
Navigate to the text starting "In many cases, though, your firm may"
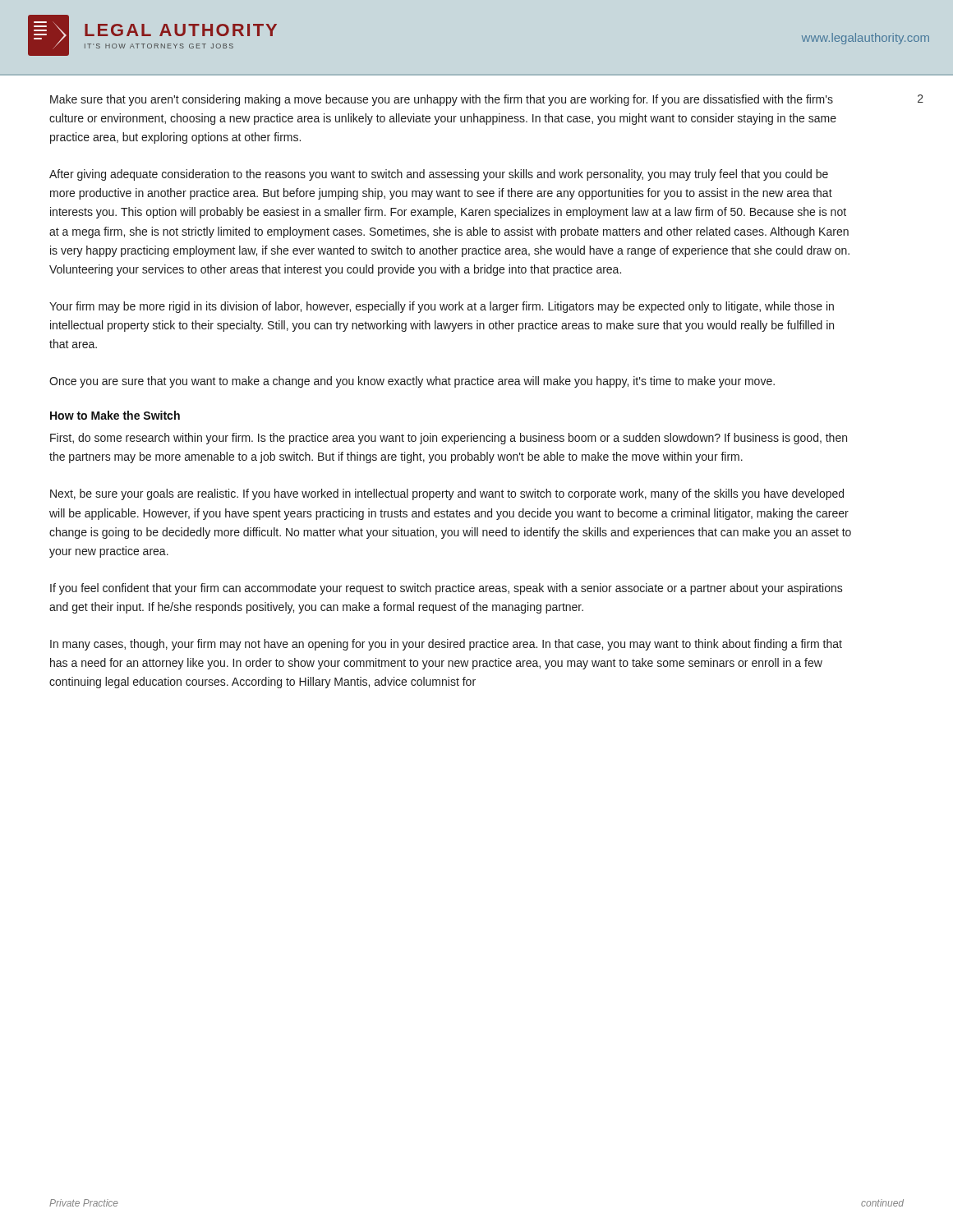pyautogui.click(x=446, y=663)
